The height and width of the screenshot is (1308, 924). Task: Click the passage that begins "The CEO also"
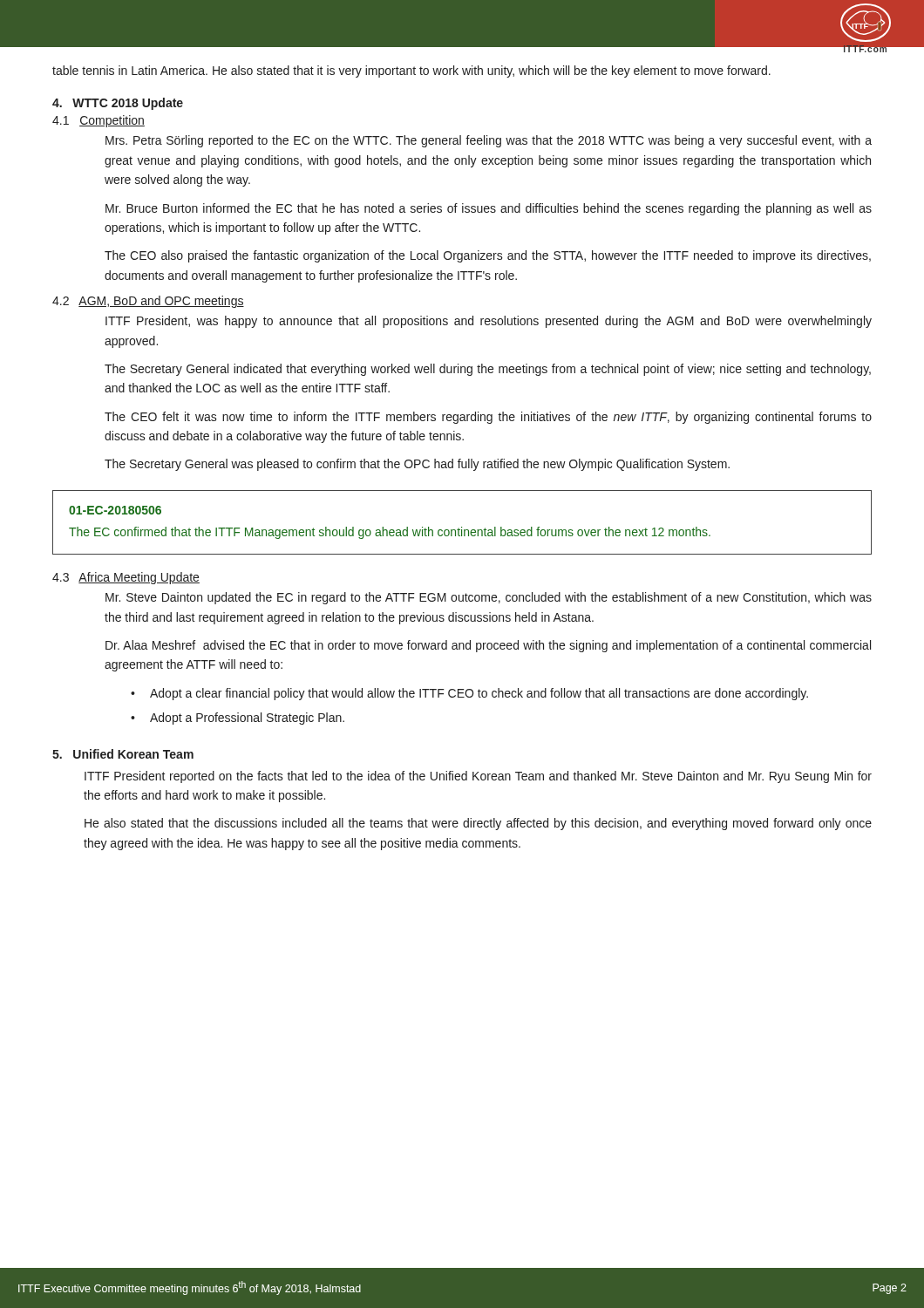[x=488, y=266]
